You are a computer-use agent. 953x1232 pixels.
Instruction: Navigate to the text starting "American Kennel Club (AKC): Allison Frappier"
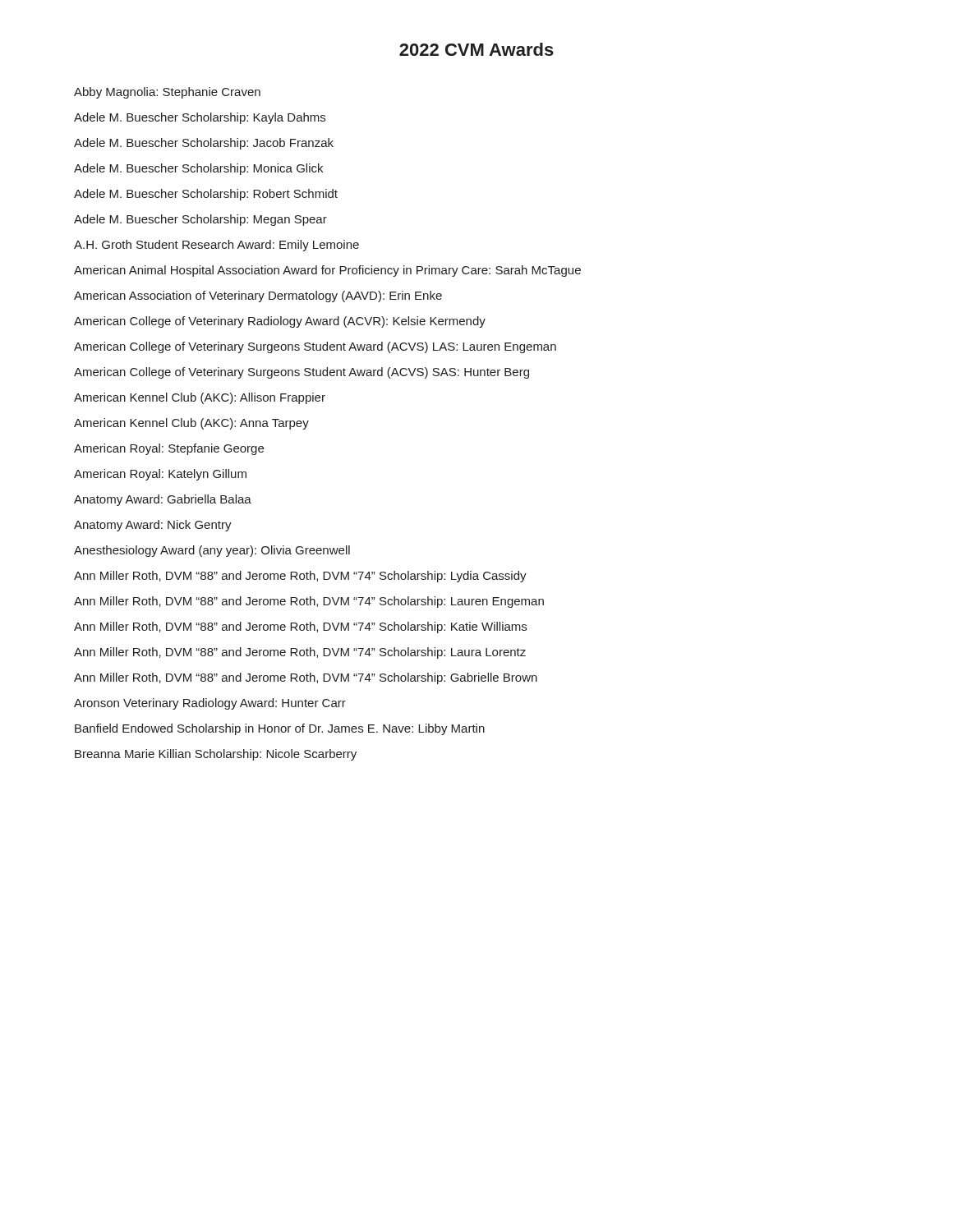(x=200, y=397)
